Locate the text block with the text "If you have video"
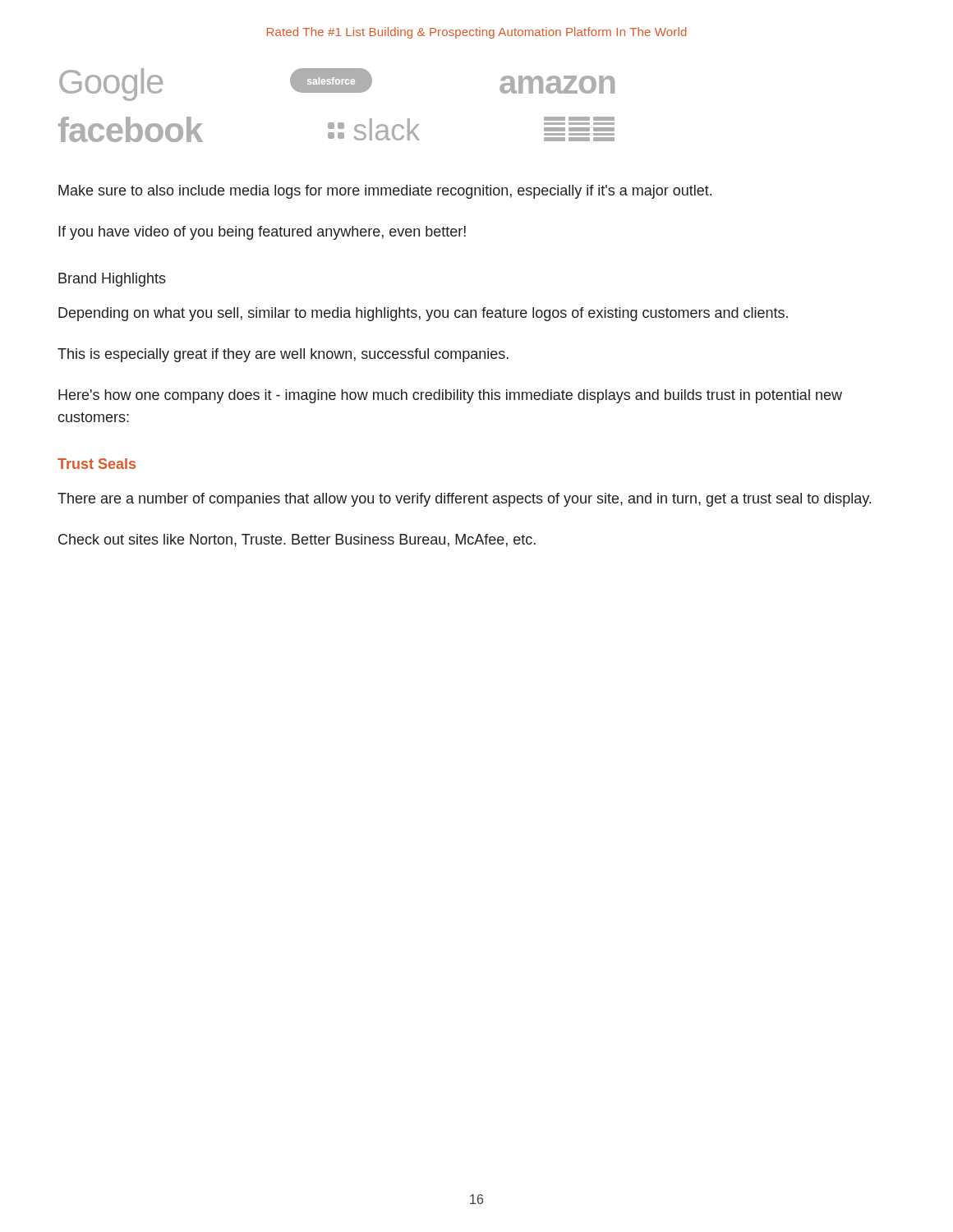Screen dimensions: 1232x953 262,232
